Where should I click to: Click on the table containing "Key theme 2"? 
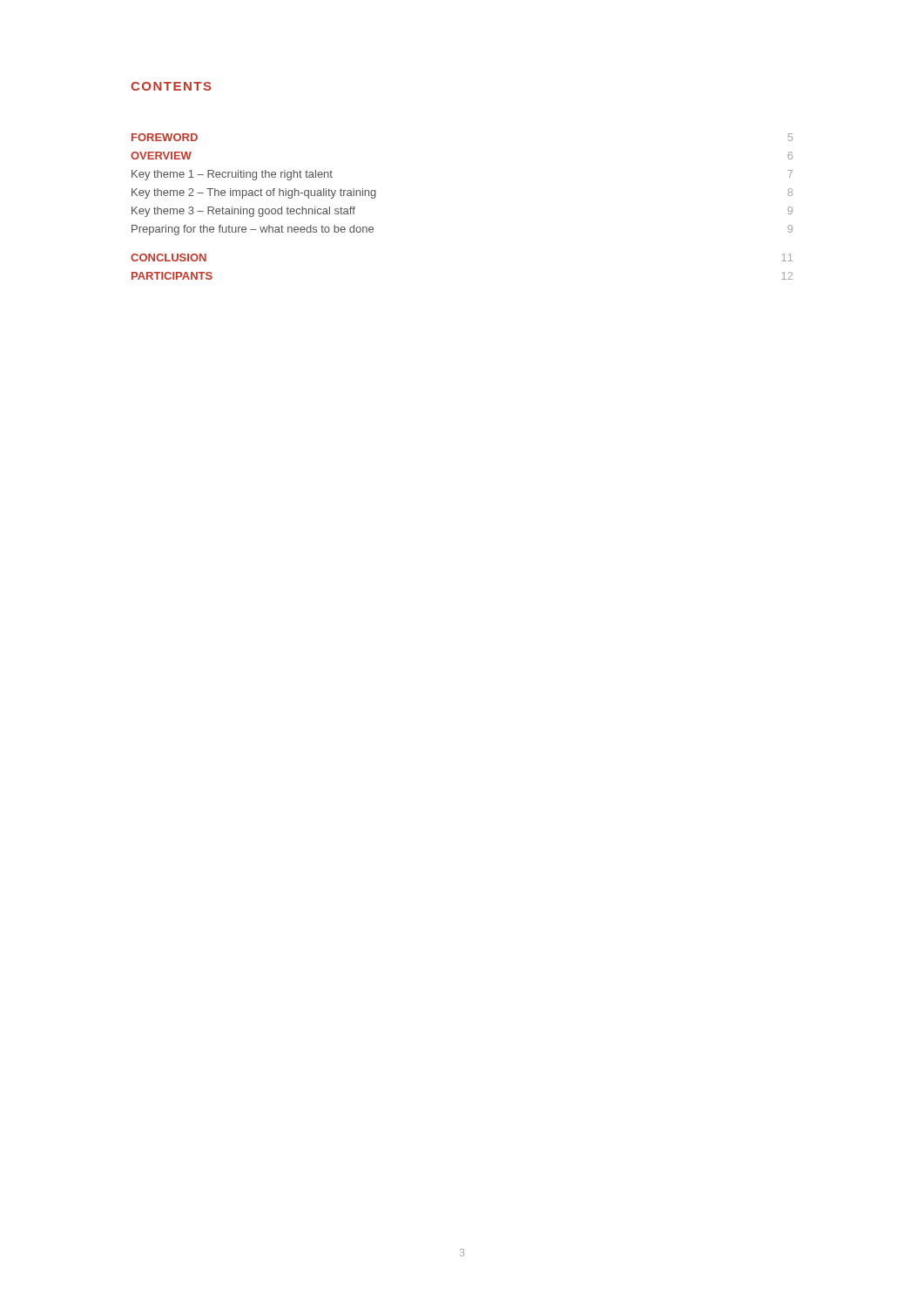462,201
